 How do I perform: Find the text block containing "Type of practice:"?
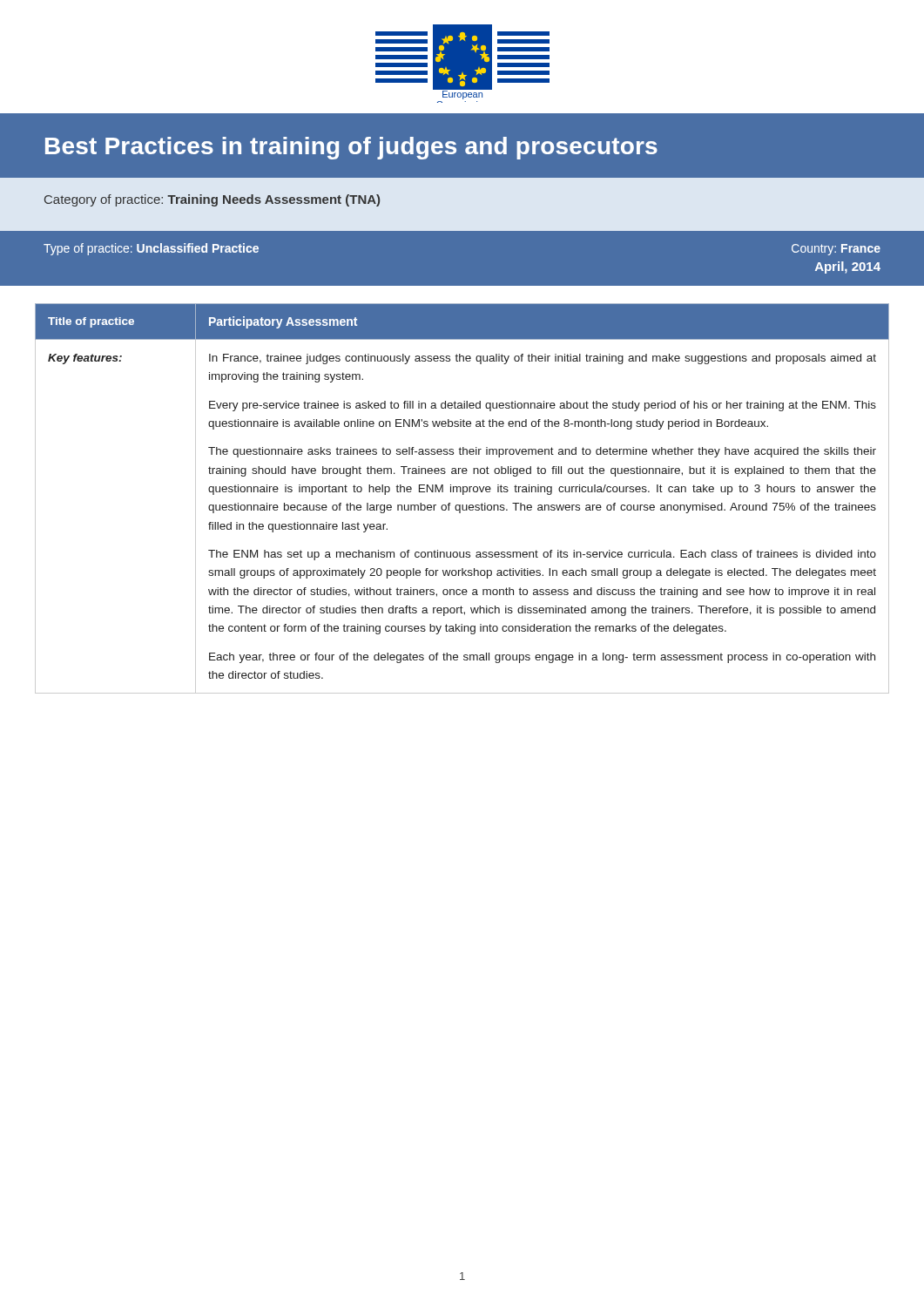click(148, 249)
